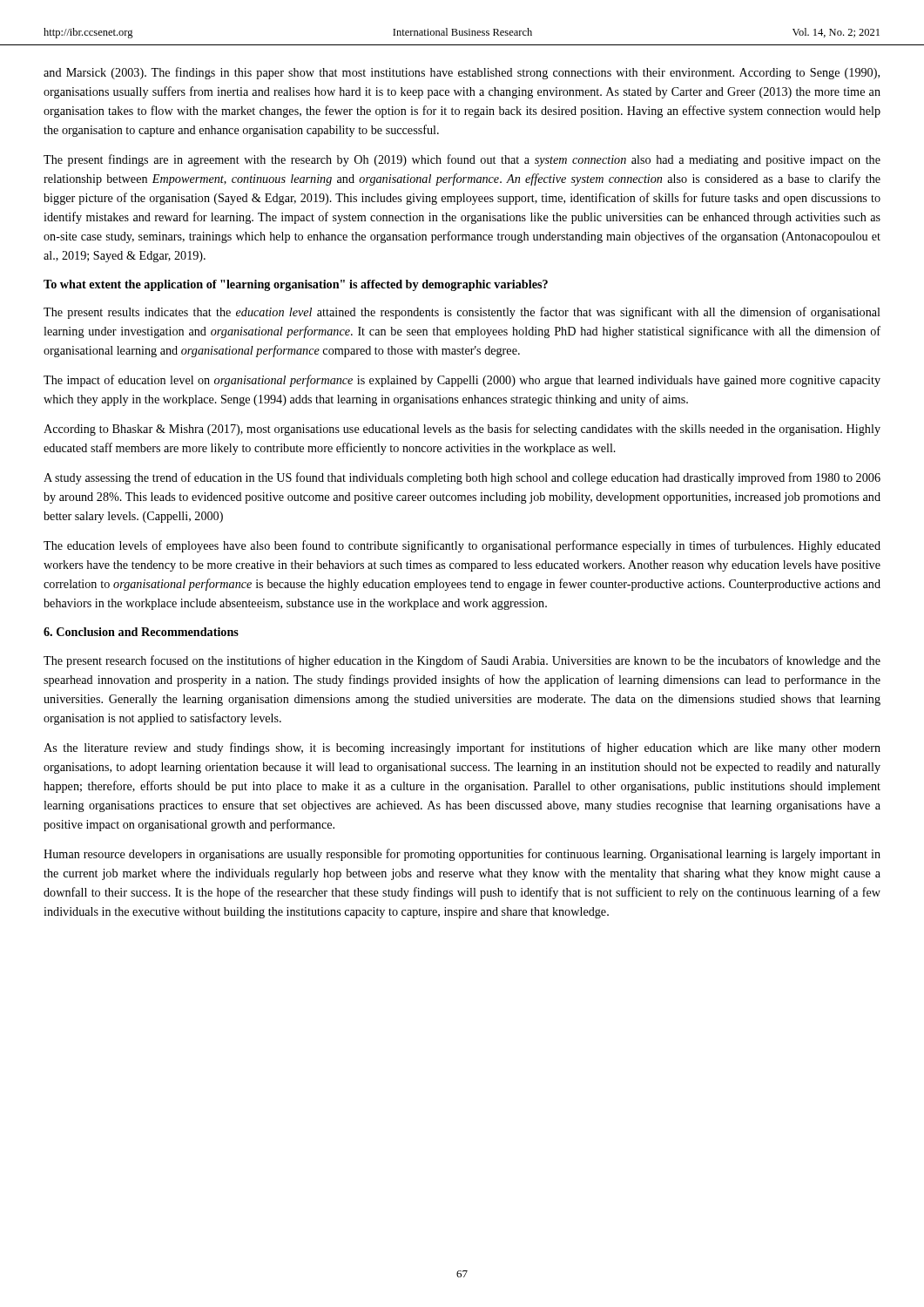This screenshot has width=924, height=1307.
Task: Locate the block of text that opens with "The impact of"
Action: click(x=462, y=390)
